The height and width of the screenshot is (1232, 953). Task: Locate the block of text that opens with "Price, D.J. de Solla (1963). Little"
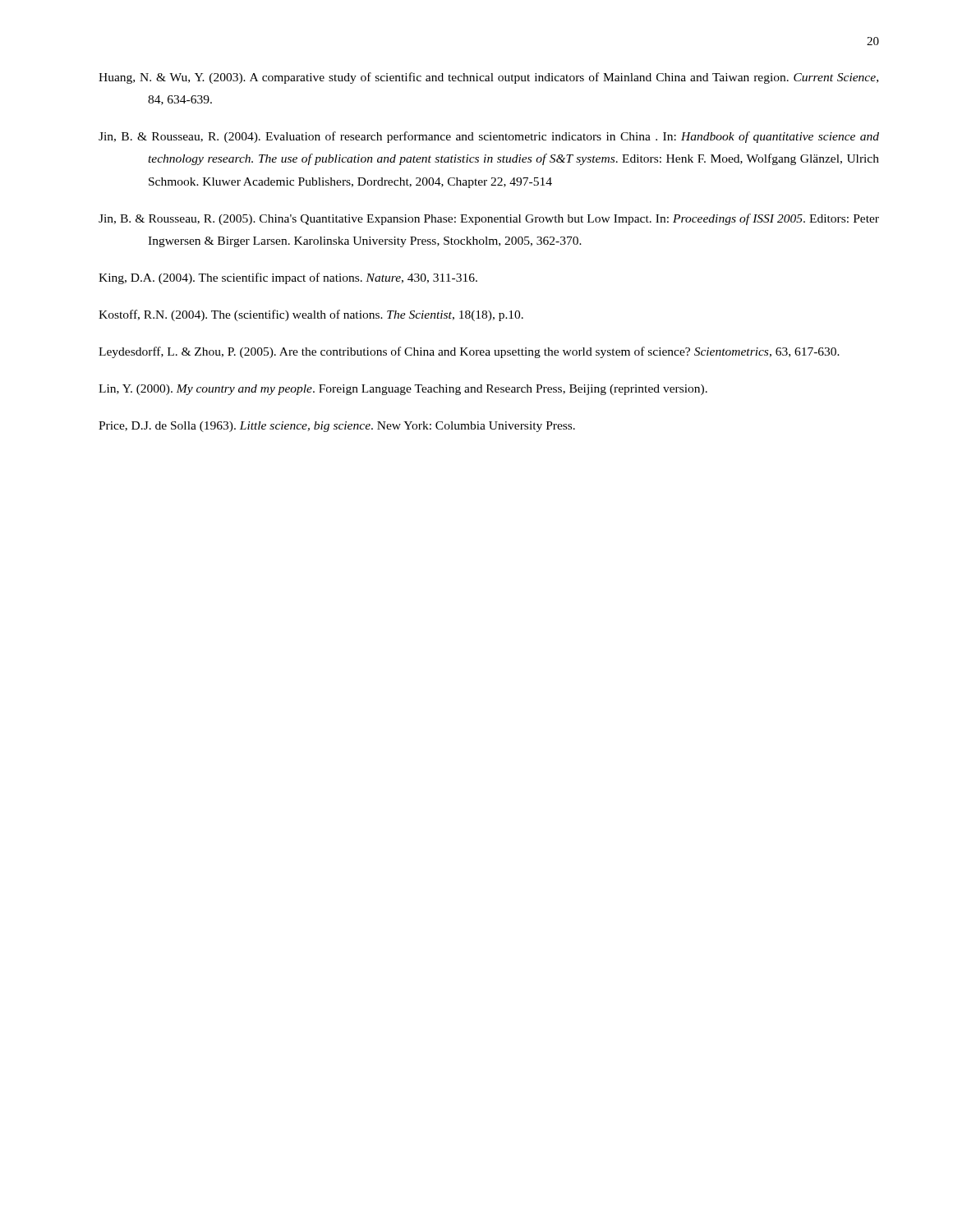tap(489, 425)
